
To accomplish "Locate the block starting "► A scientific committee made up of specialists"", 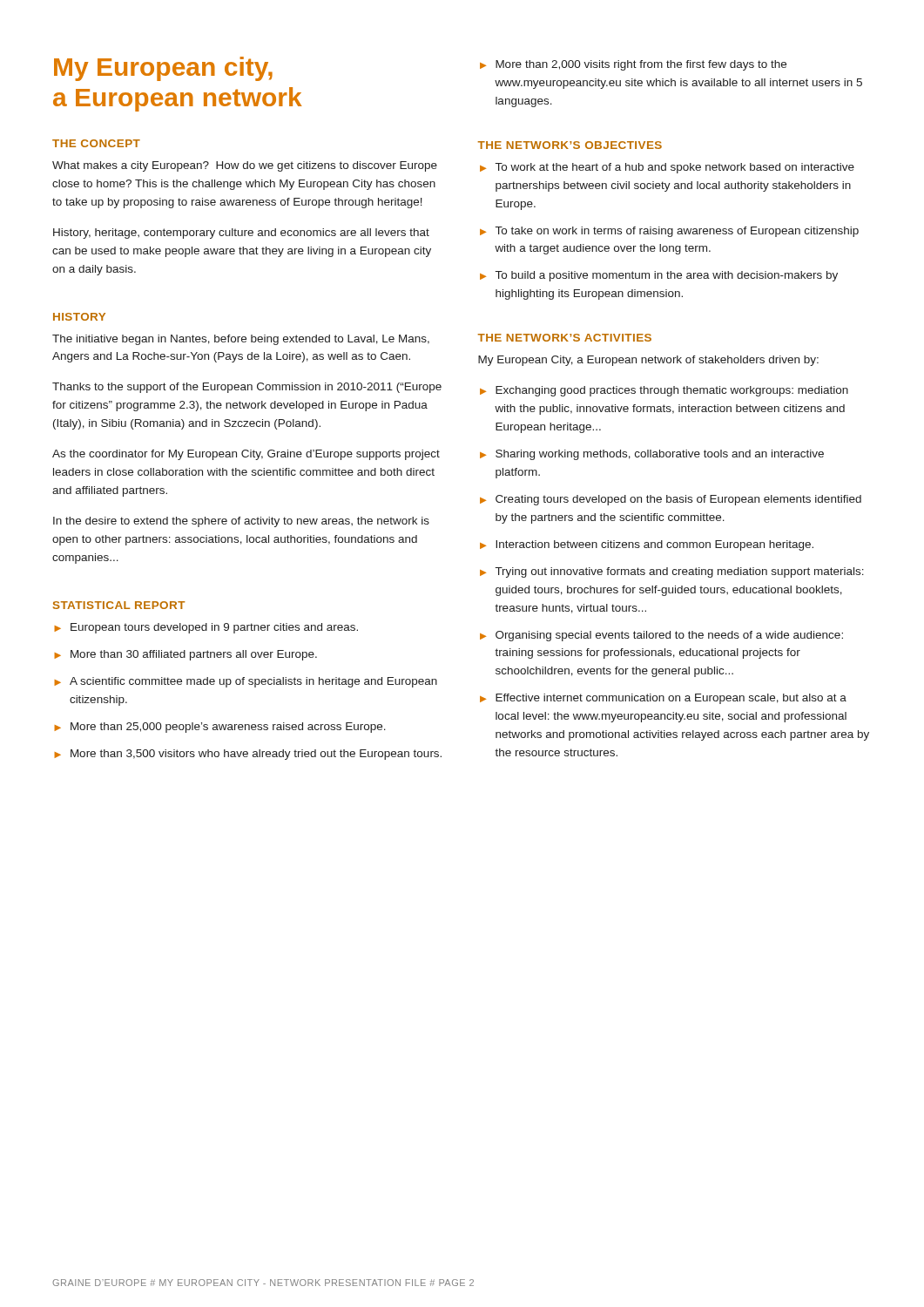I will [x=249, y=691].
